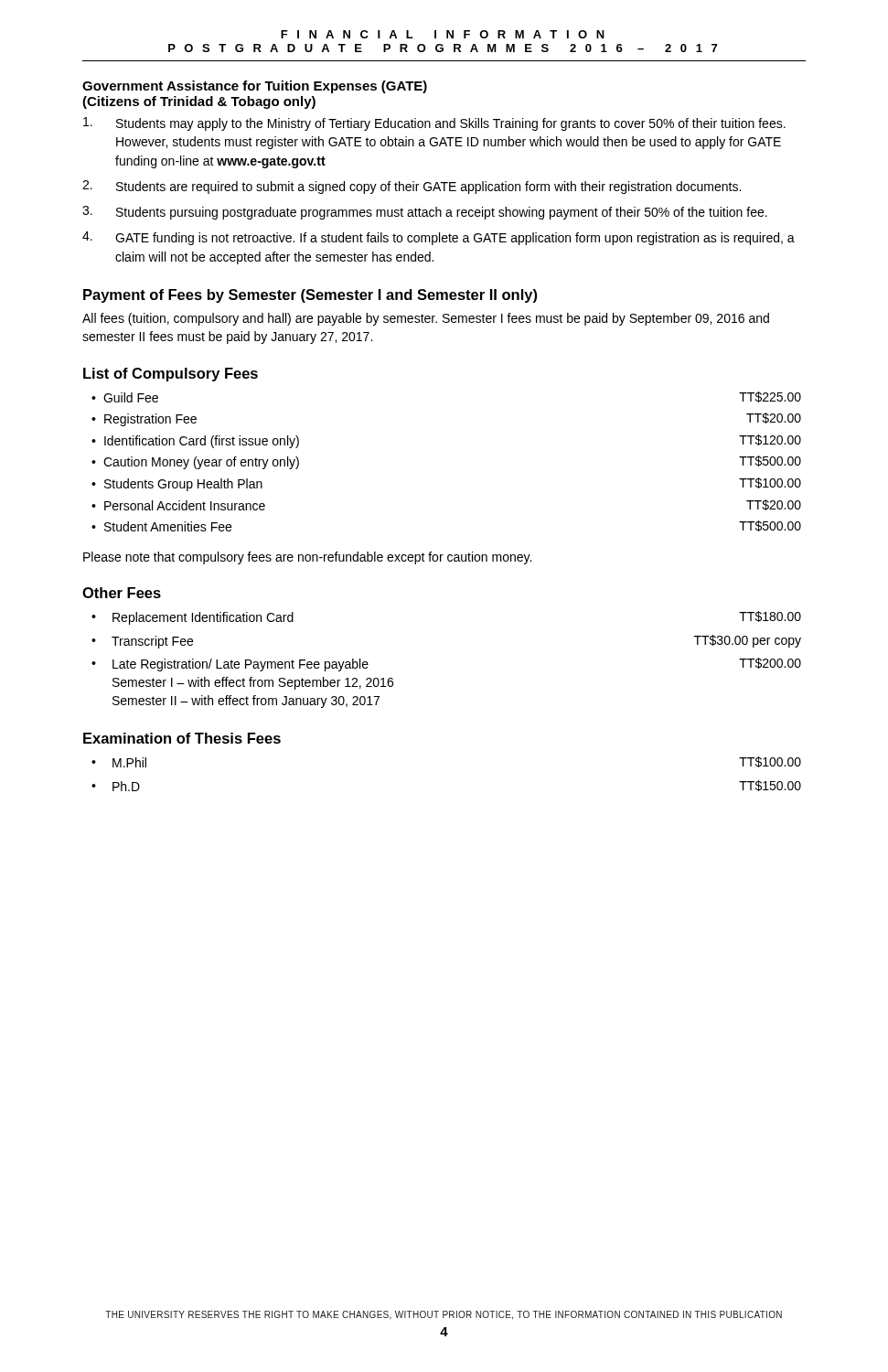Viewport: 888px width, 1372px height.
Task: Click on the list item that says "•Identification Card (first issue only) TT$120.00"
Action: point(197,441)
